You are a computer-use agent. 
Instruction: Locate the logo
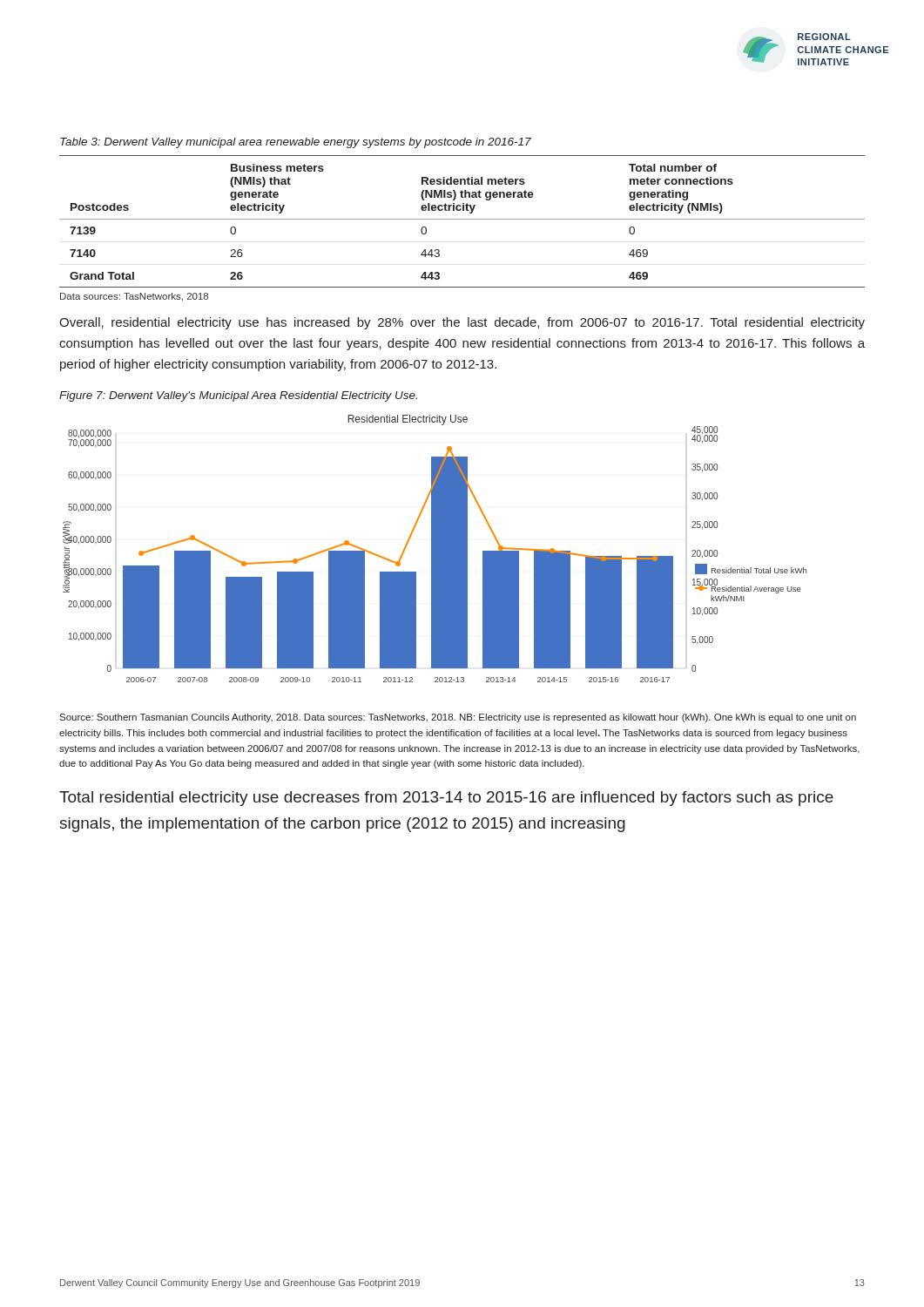812,50
